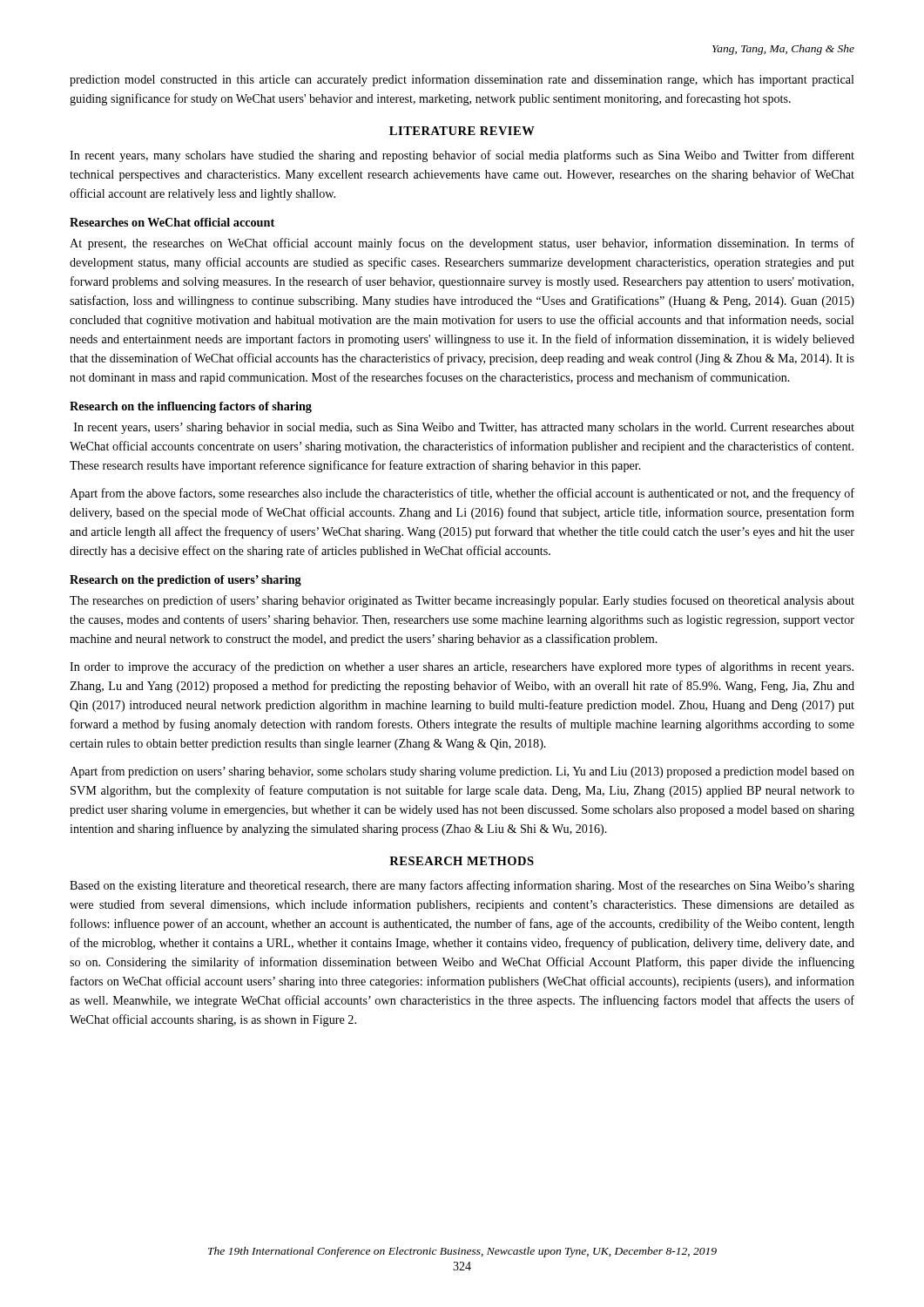
Task: Find the section header with the text "Researches on WeChat official account"
Action: coord(172,222)
